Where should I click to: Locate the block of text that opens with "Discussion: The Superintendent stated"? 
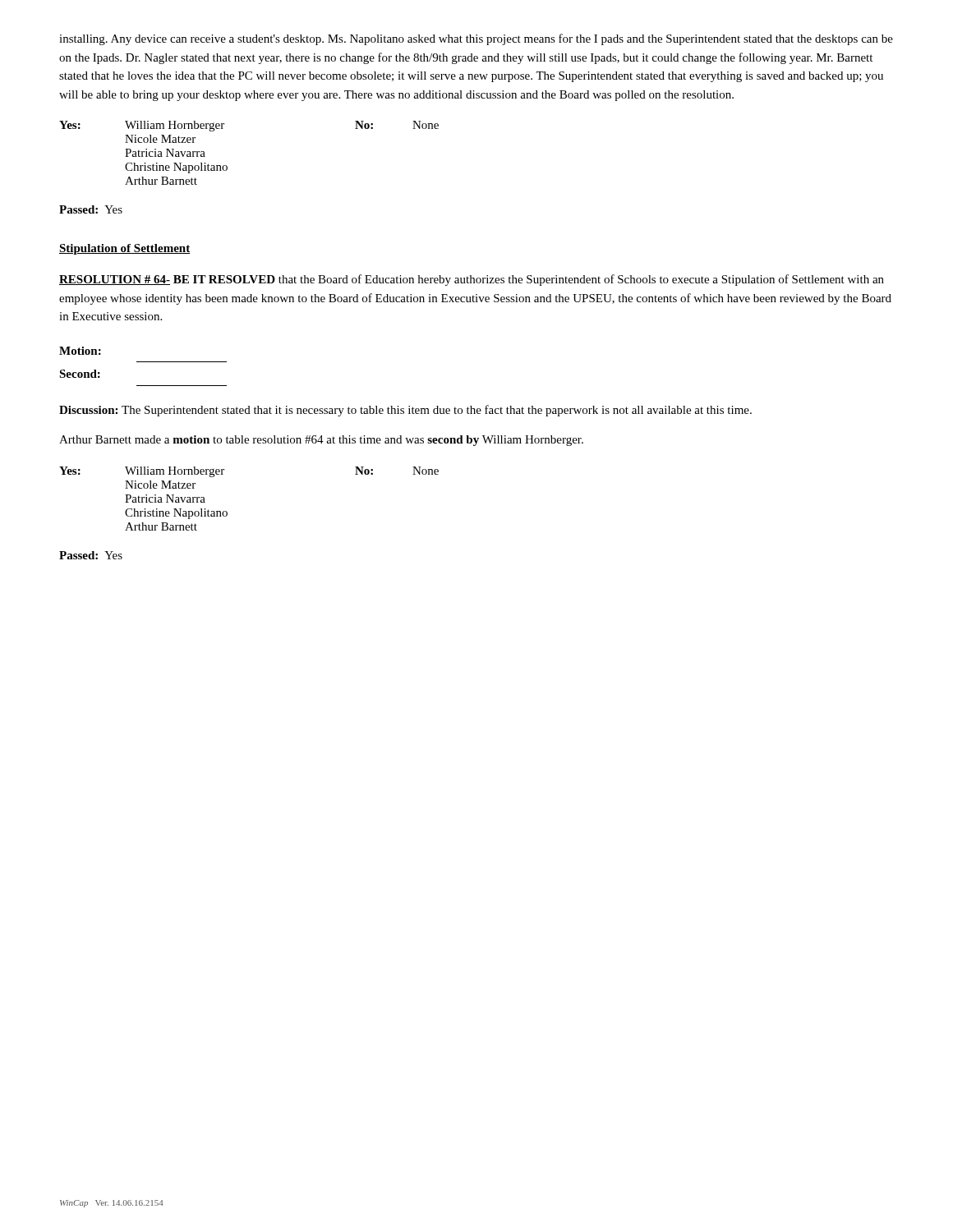[x=406, y=409]
